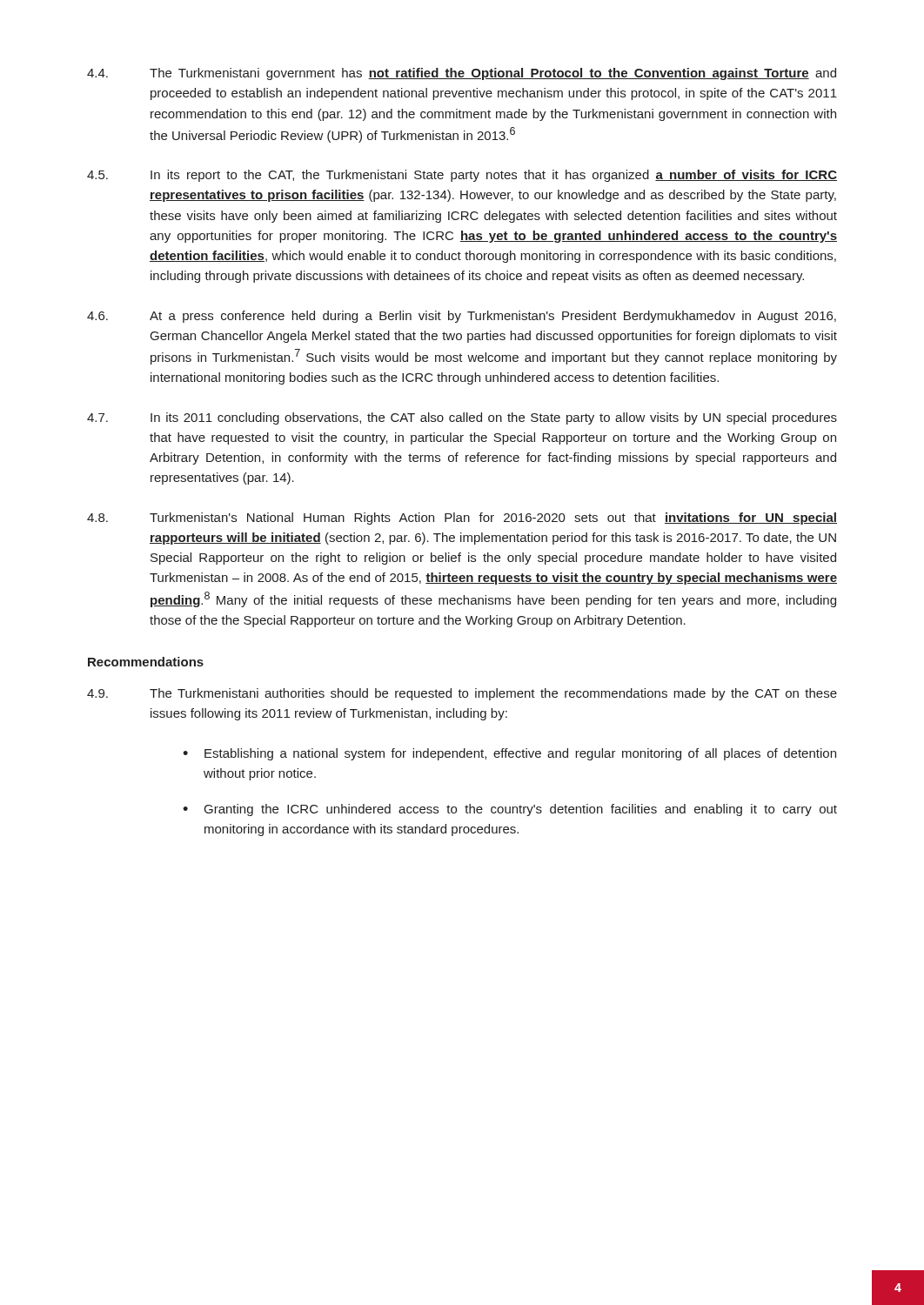Viewport: 924px width, 1305px height.
Task: Point to the block beginning "4. The Turkmenistani government has not ratified"
Action: click(462, 104)
